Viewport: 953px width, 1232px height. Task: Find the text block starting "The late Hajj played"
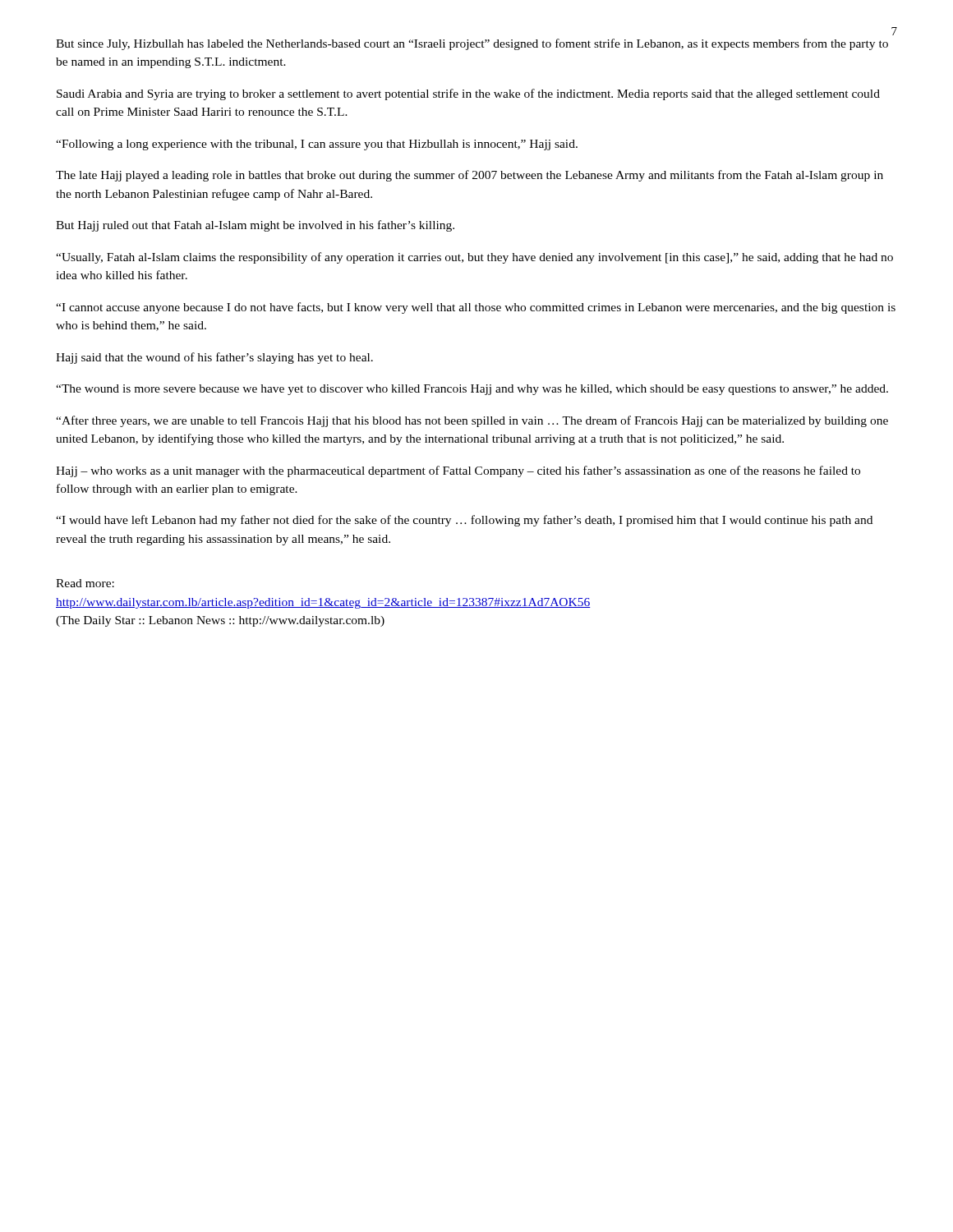(x=470, y=184)
